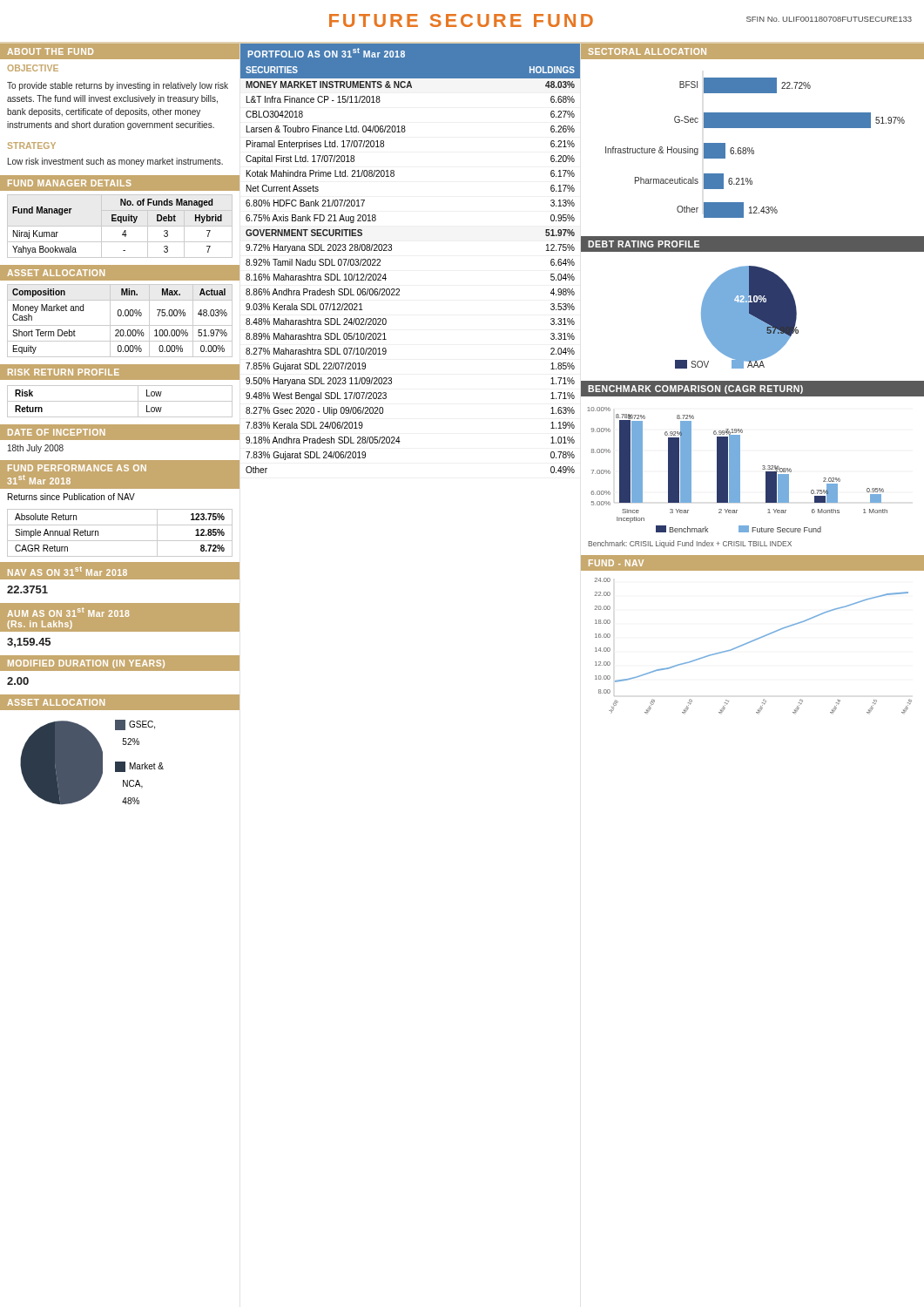Click on the table containing "Money Market and"
This screenshot has width=924, height=1307.
coord(120,321)
